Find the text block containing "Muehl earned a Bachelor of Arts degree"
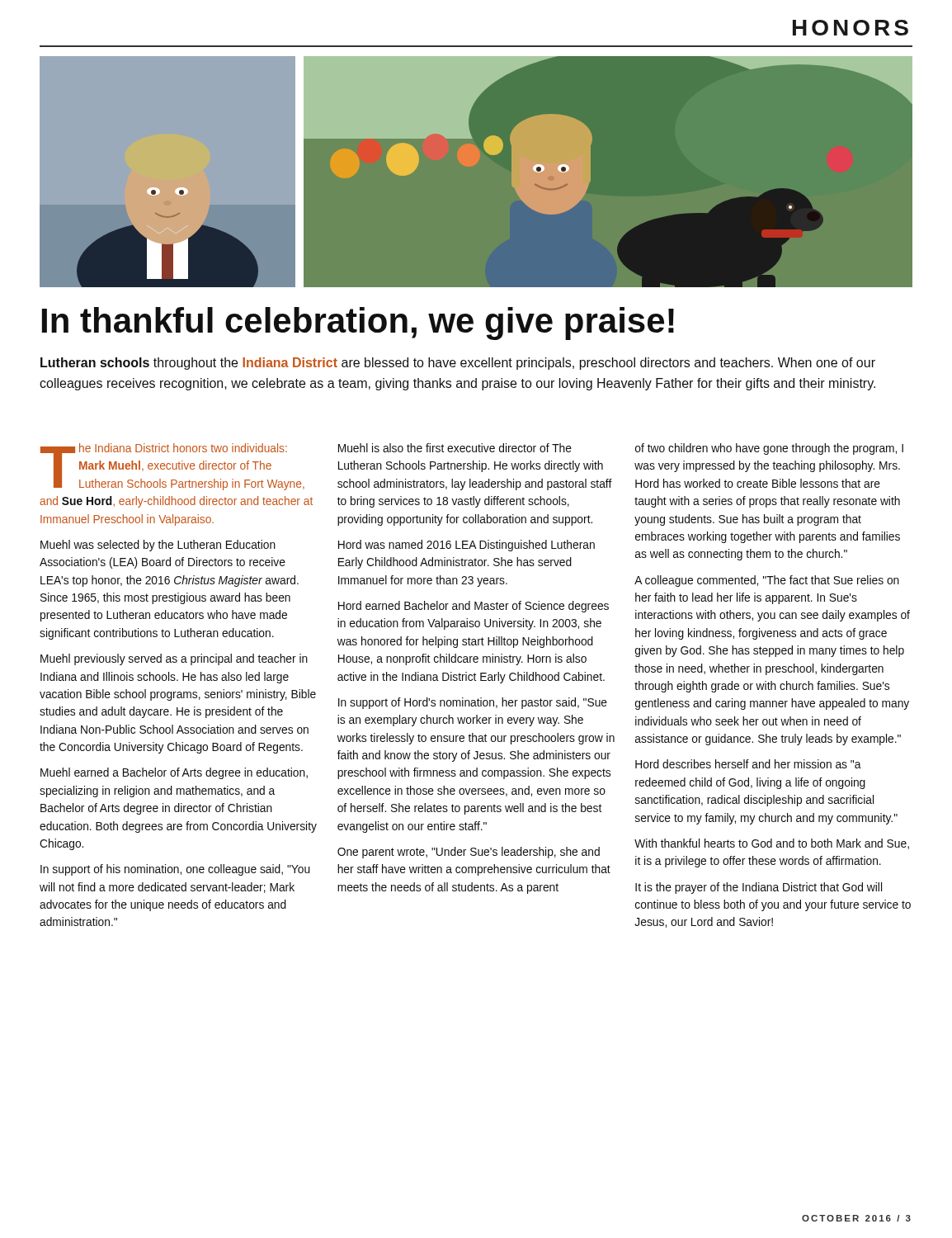Viewport: 952px width, 1238px height. point(178,809)
